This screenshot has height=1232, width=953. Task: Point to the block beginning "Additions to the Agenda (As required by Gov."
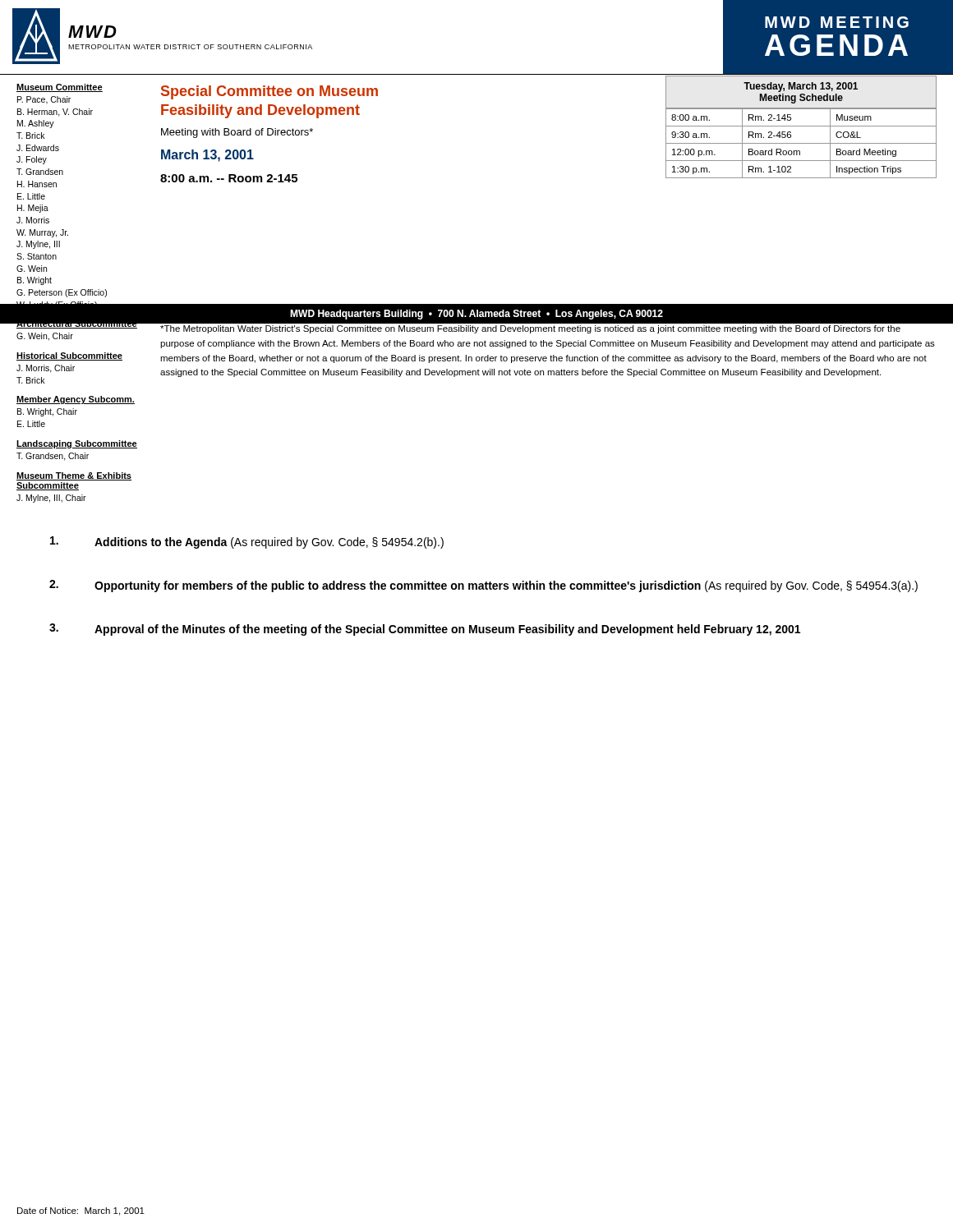(x=247, y=542)
